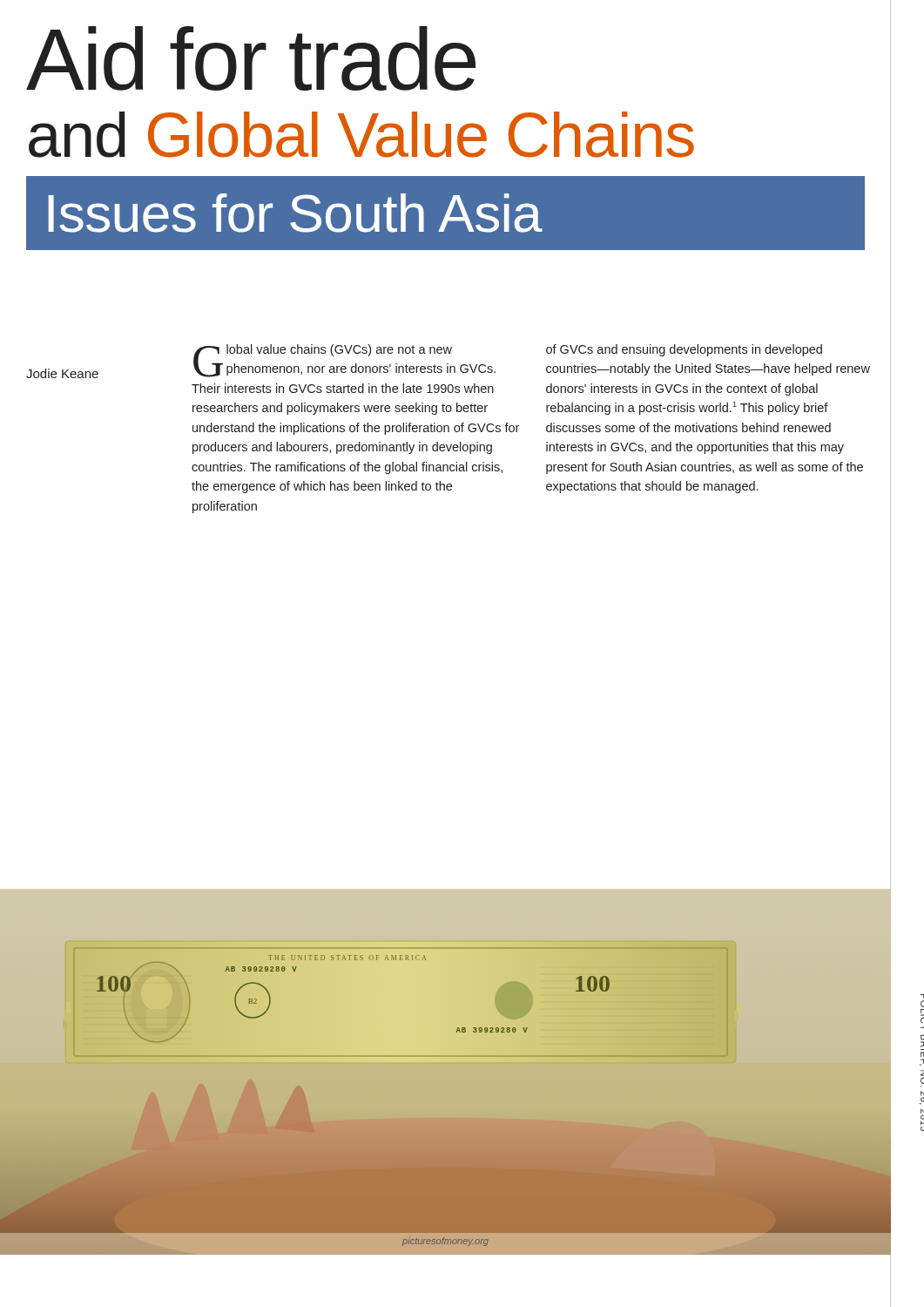Where is the title that starts "Aid for trade and"?
Screen dimensions: 1307x924
point(445,133)
